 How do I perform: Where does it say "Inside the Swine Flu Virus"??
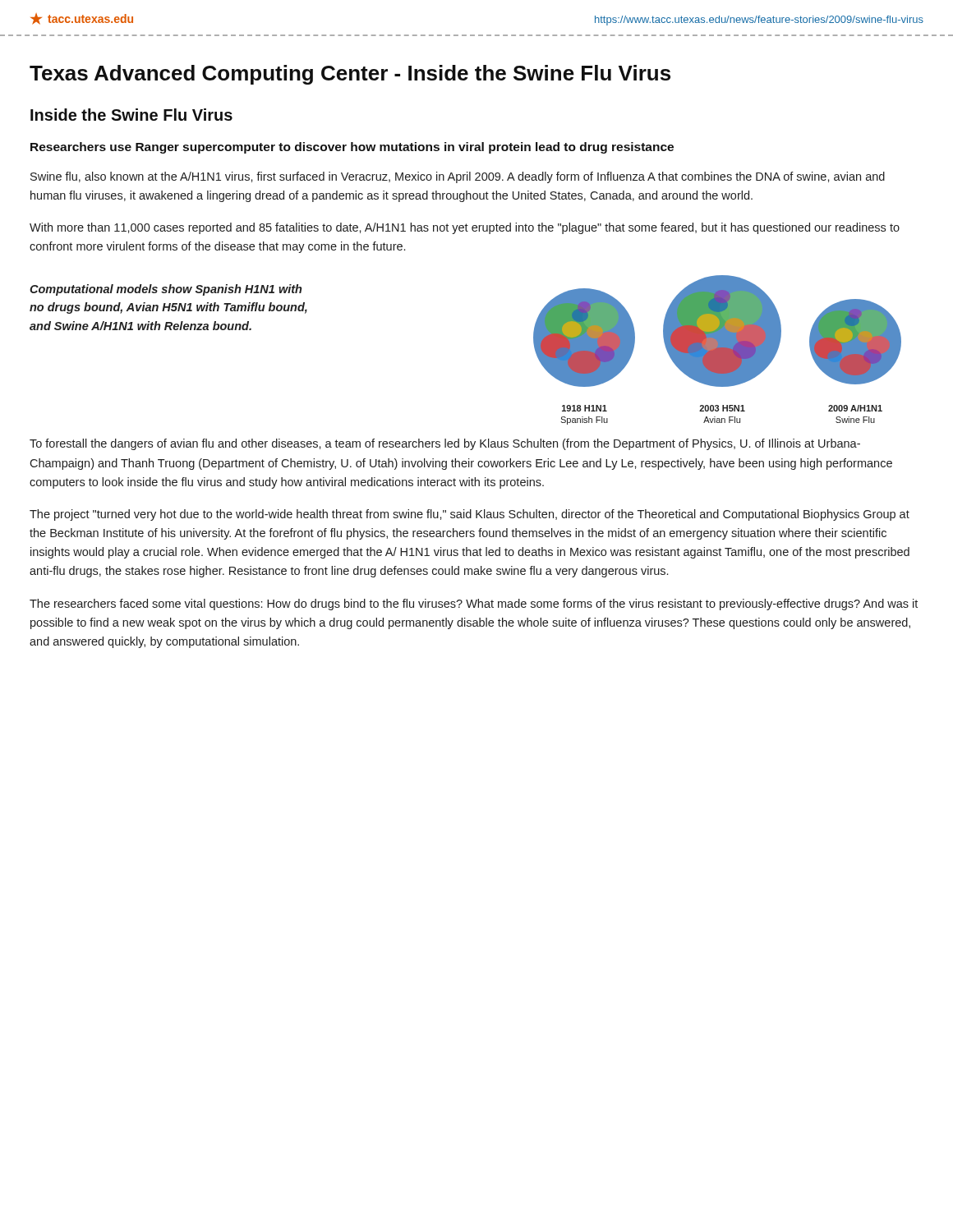click(131, 115)
